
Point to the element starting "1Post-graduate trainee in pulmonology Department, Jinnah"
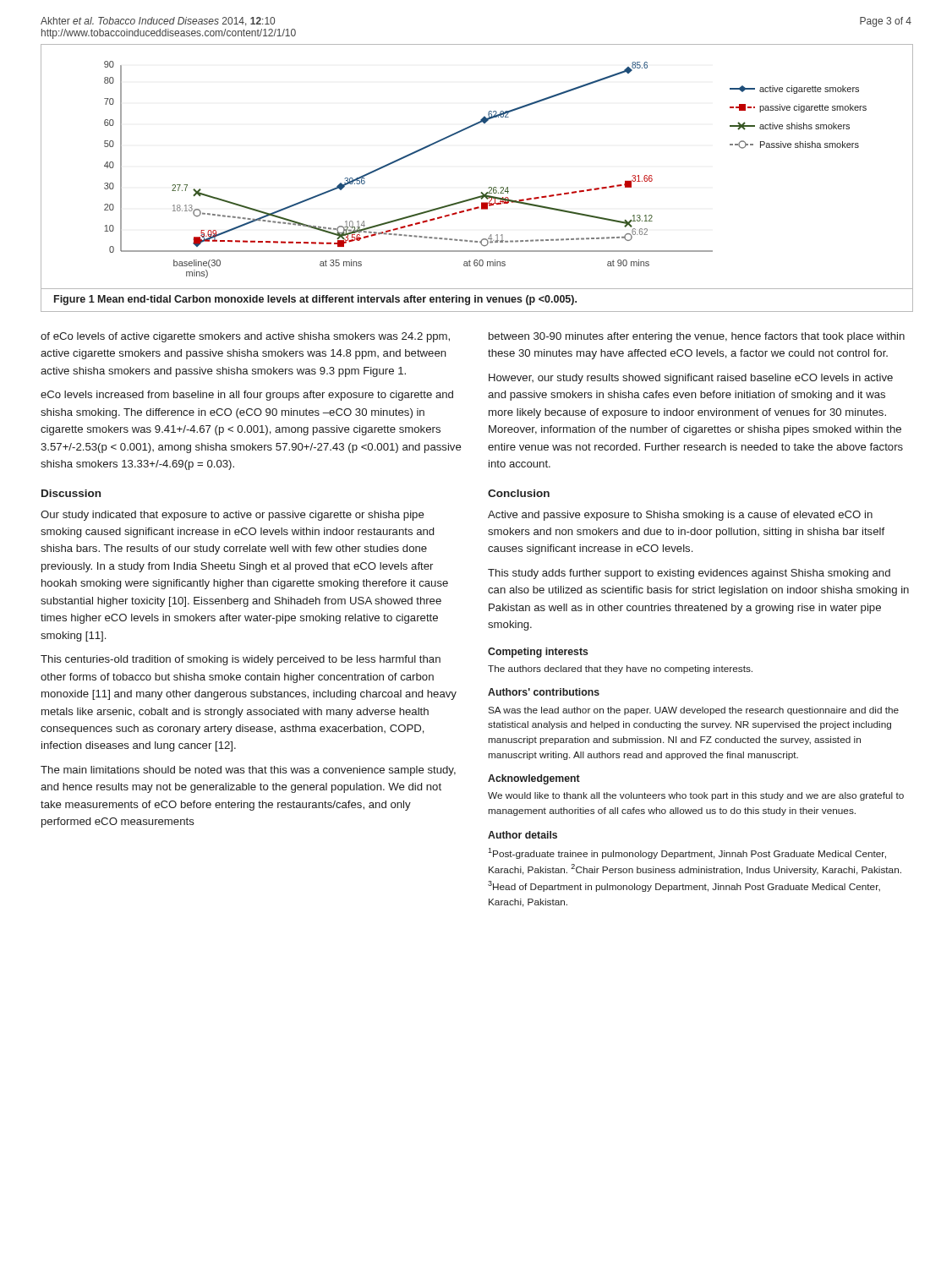coord(700,877)
